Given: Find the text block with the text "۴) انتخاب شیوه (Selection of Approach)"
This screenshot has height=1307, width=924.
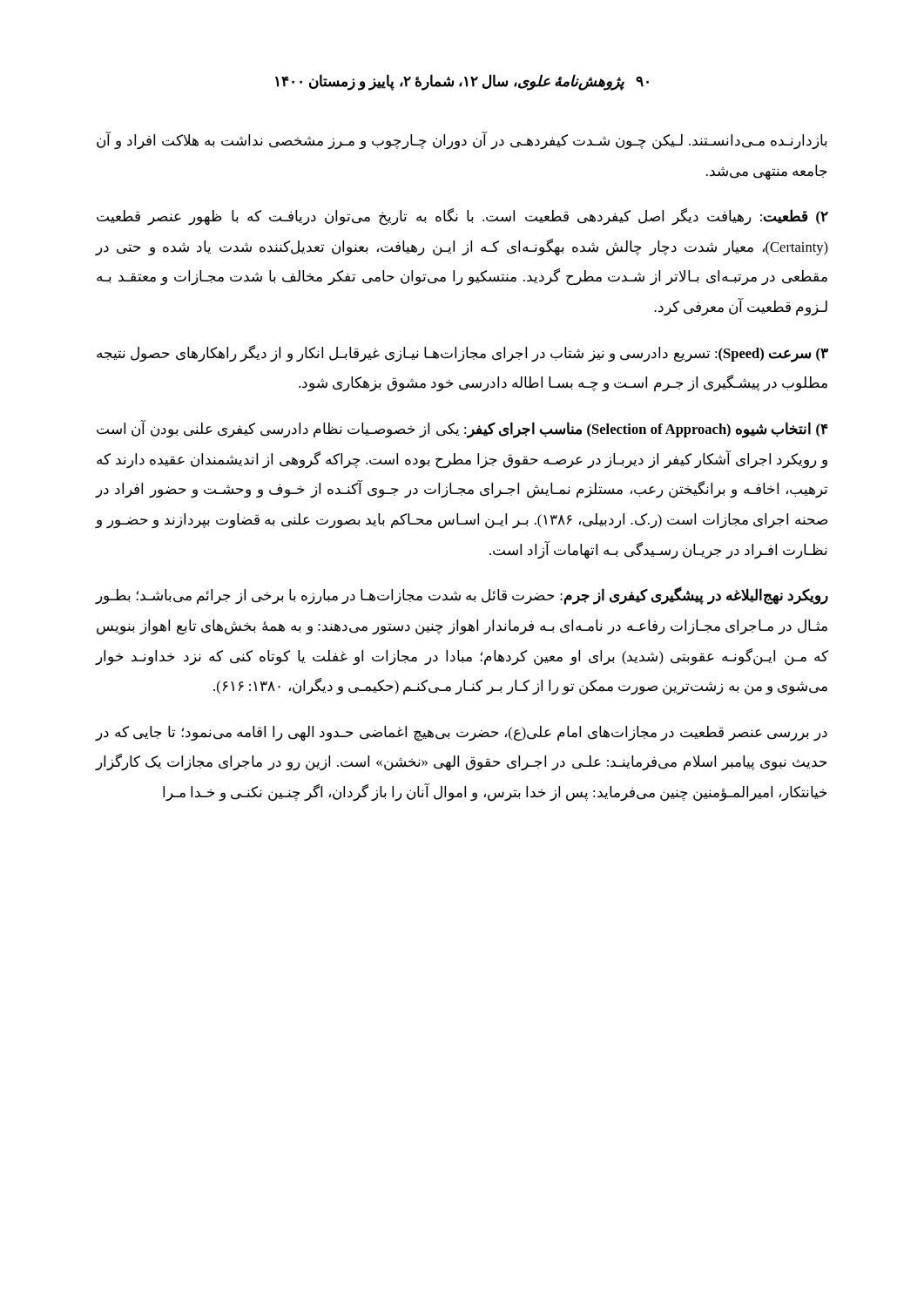Looking at the screenshot, I should [462, 490].
